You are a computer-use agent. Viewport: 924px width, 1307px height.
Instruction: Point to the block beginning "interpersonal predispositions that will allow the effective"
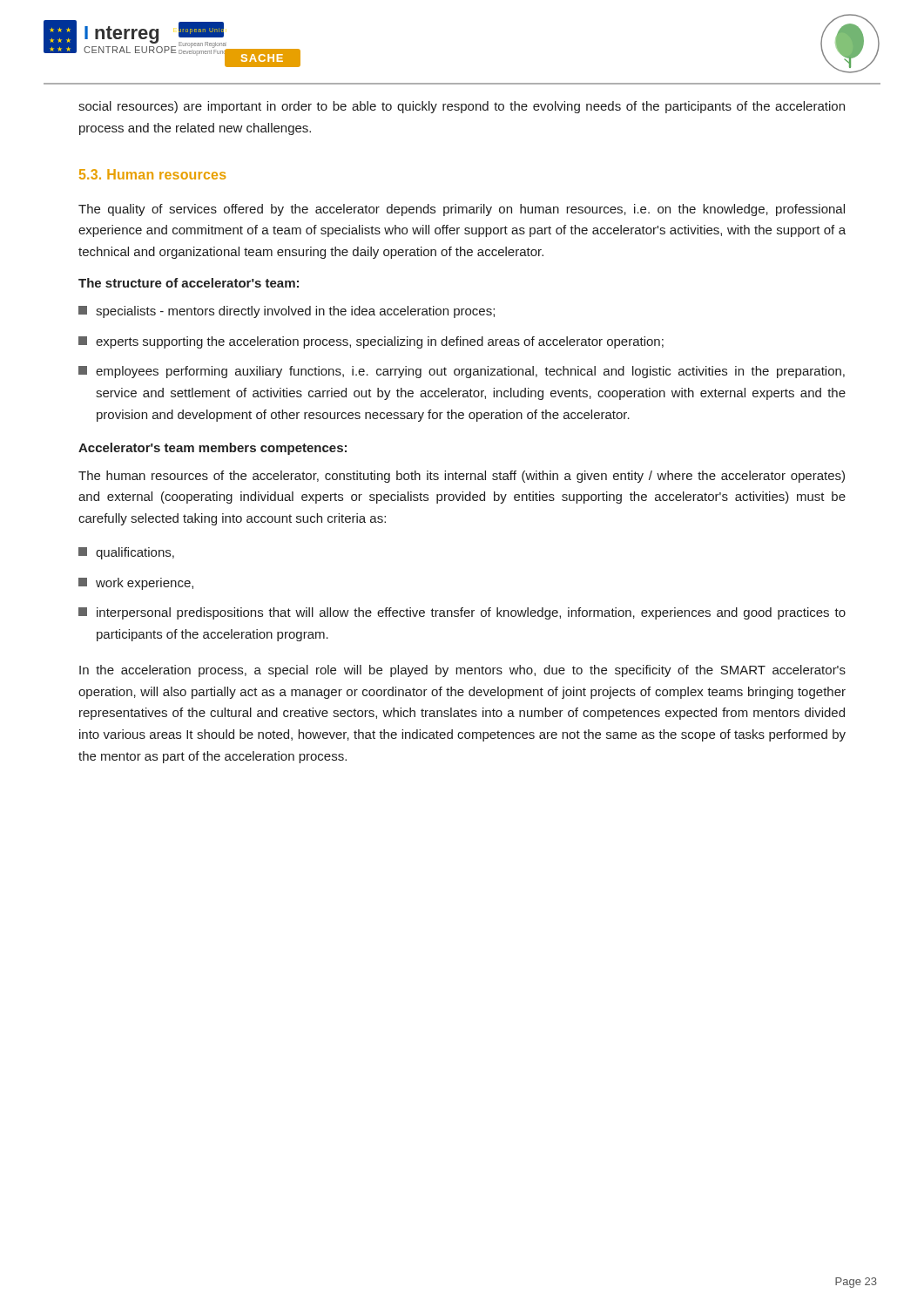click(462, 624)
